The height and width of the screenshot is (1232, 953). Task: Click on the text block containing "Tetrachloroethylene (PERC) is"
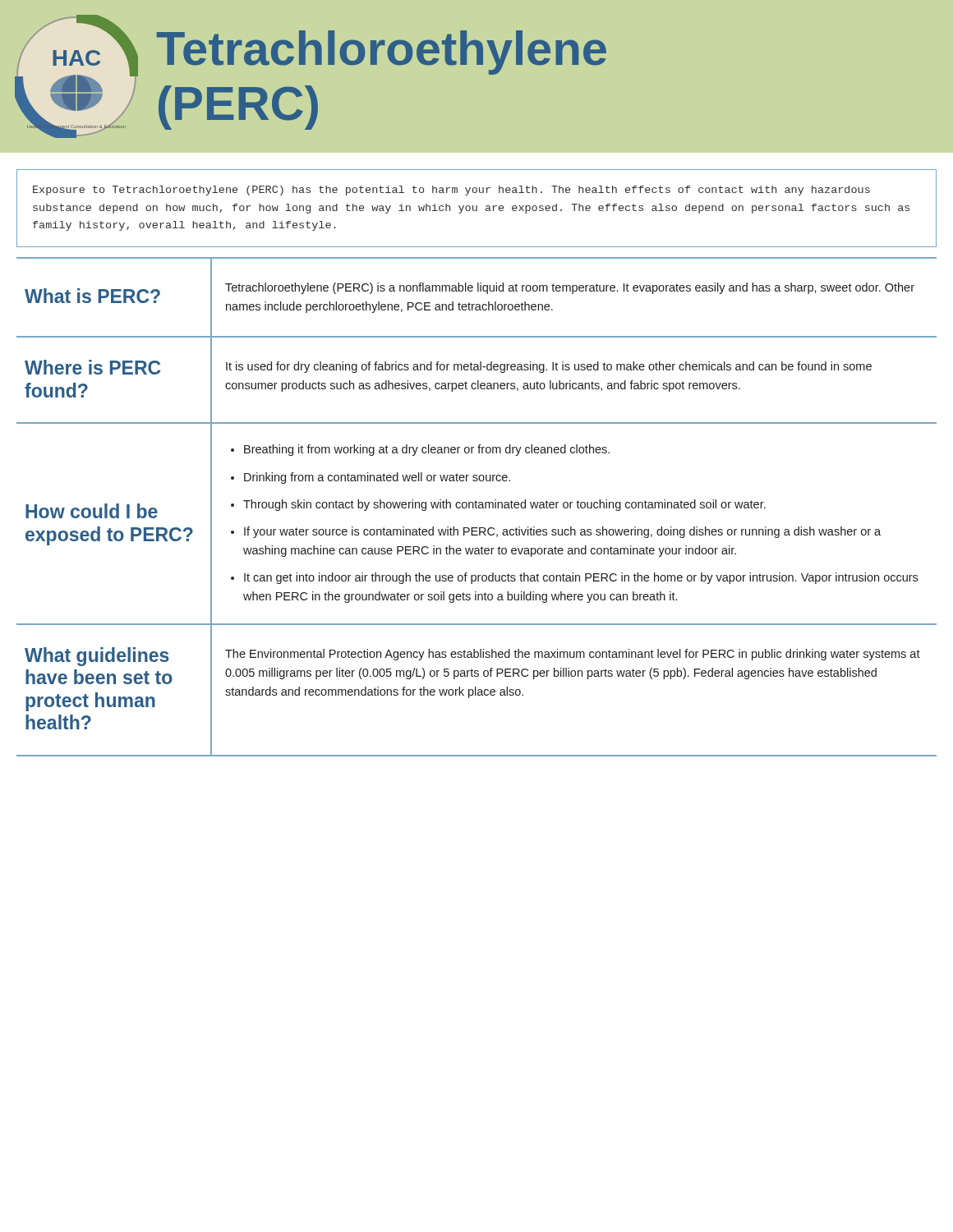pos(570,297)
